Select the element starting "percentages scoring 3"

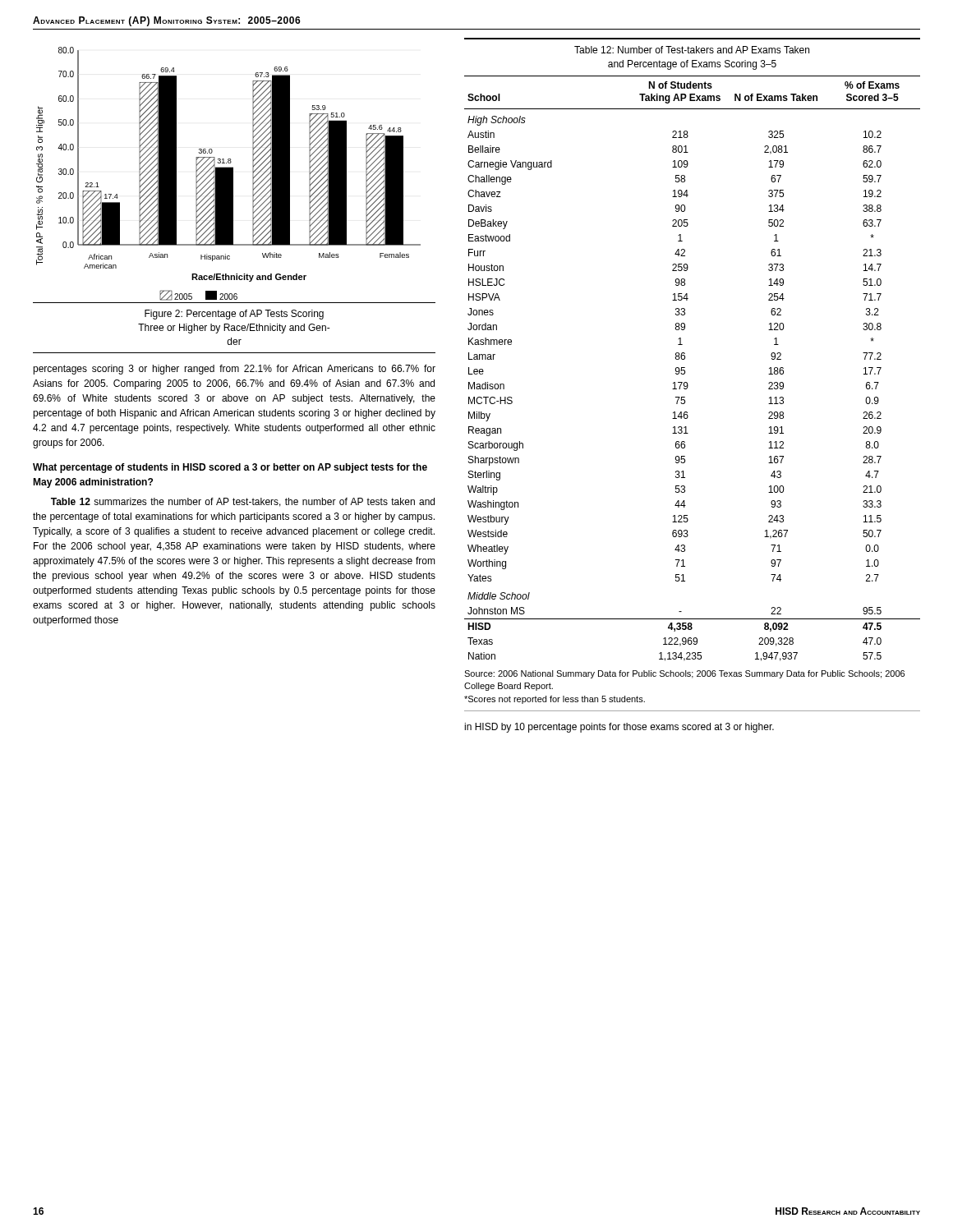(x=234, y=406)
